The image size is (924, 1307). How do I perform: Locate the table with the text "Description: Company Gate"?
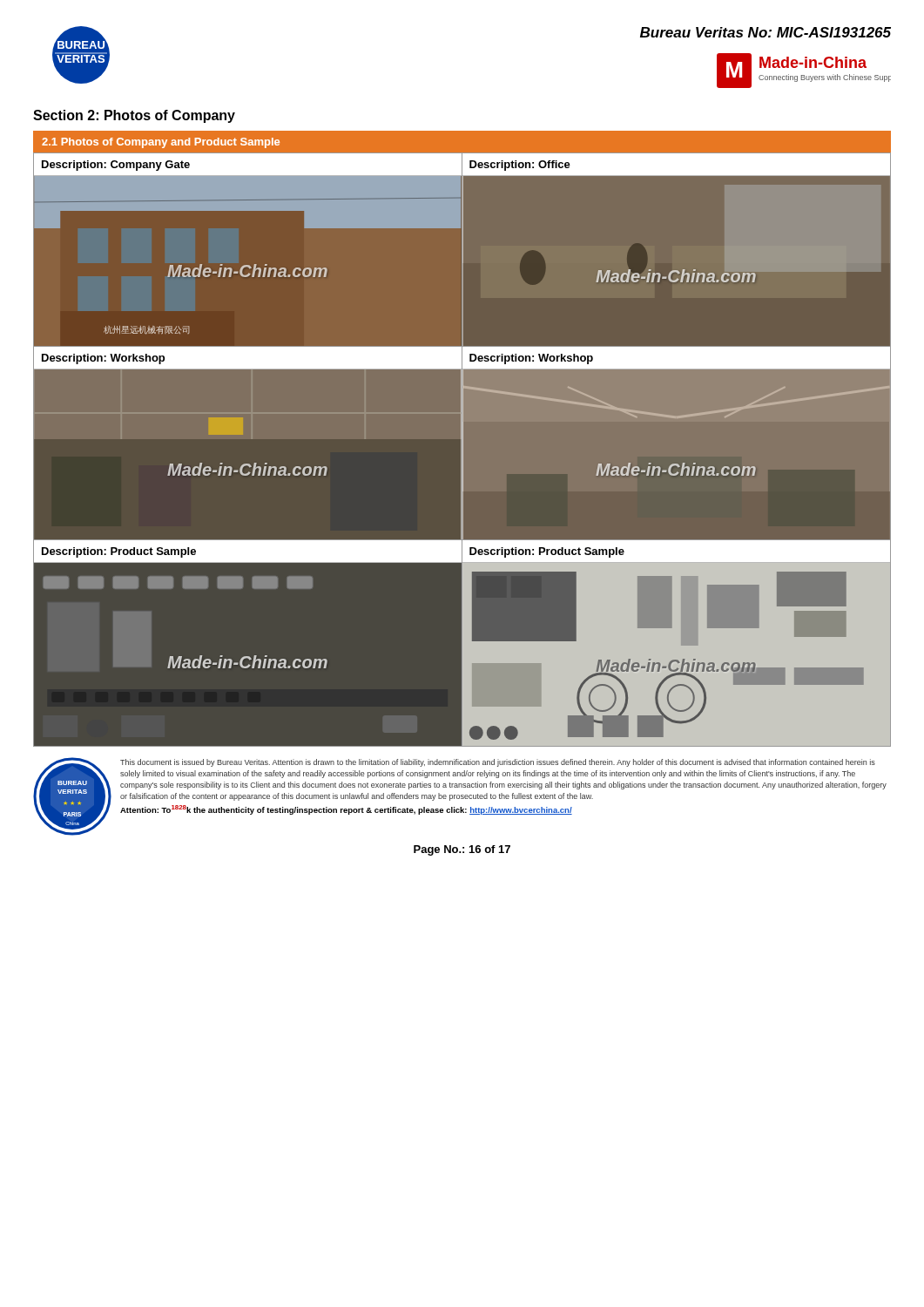(462, 450)
